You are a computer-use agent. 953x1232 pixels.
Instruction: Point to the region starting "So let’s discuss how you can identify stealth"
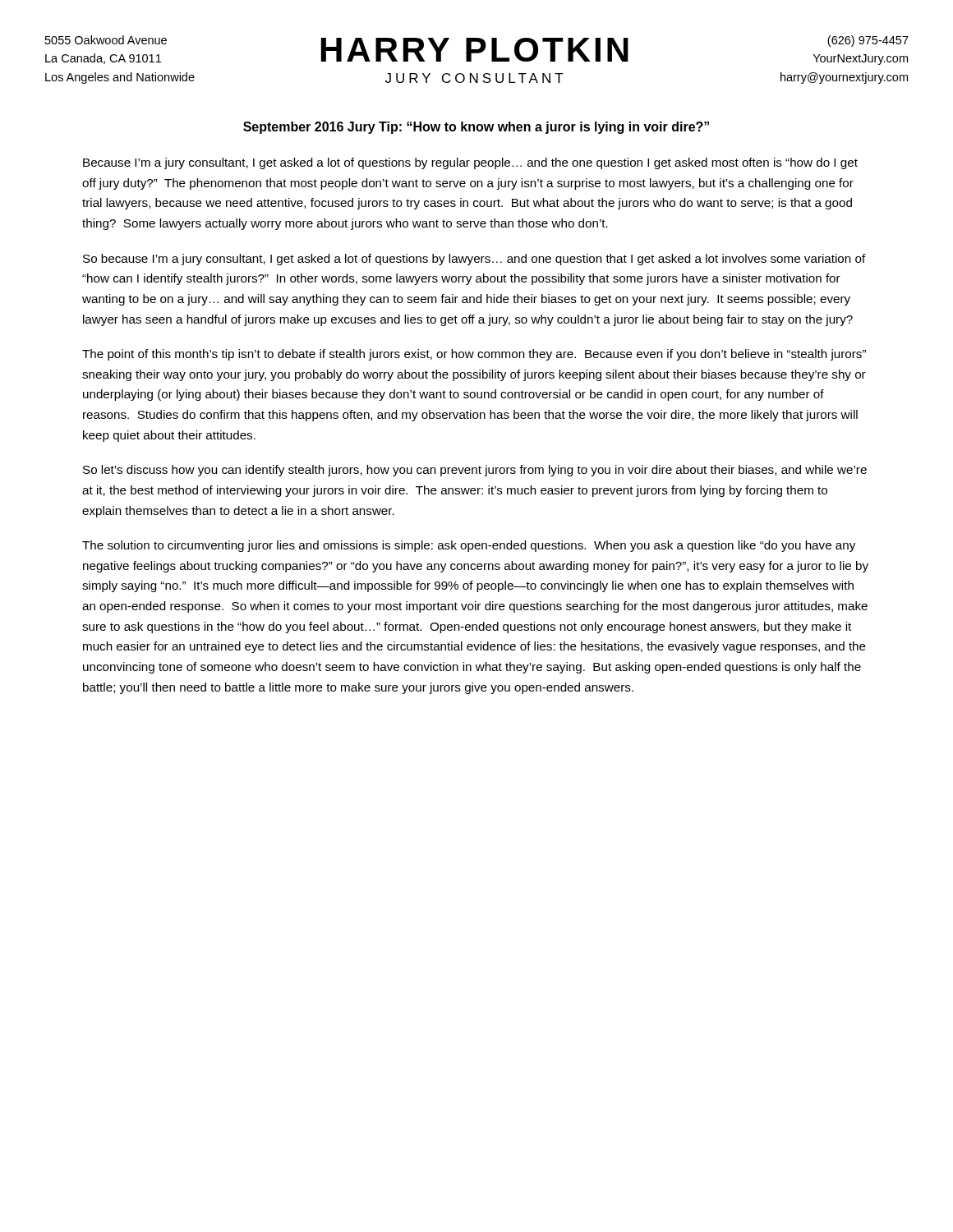coord(475,490)
